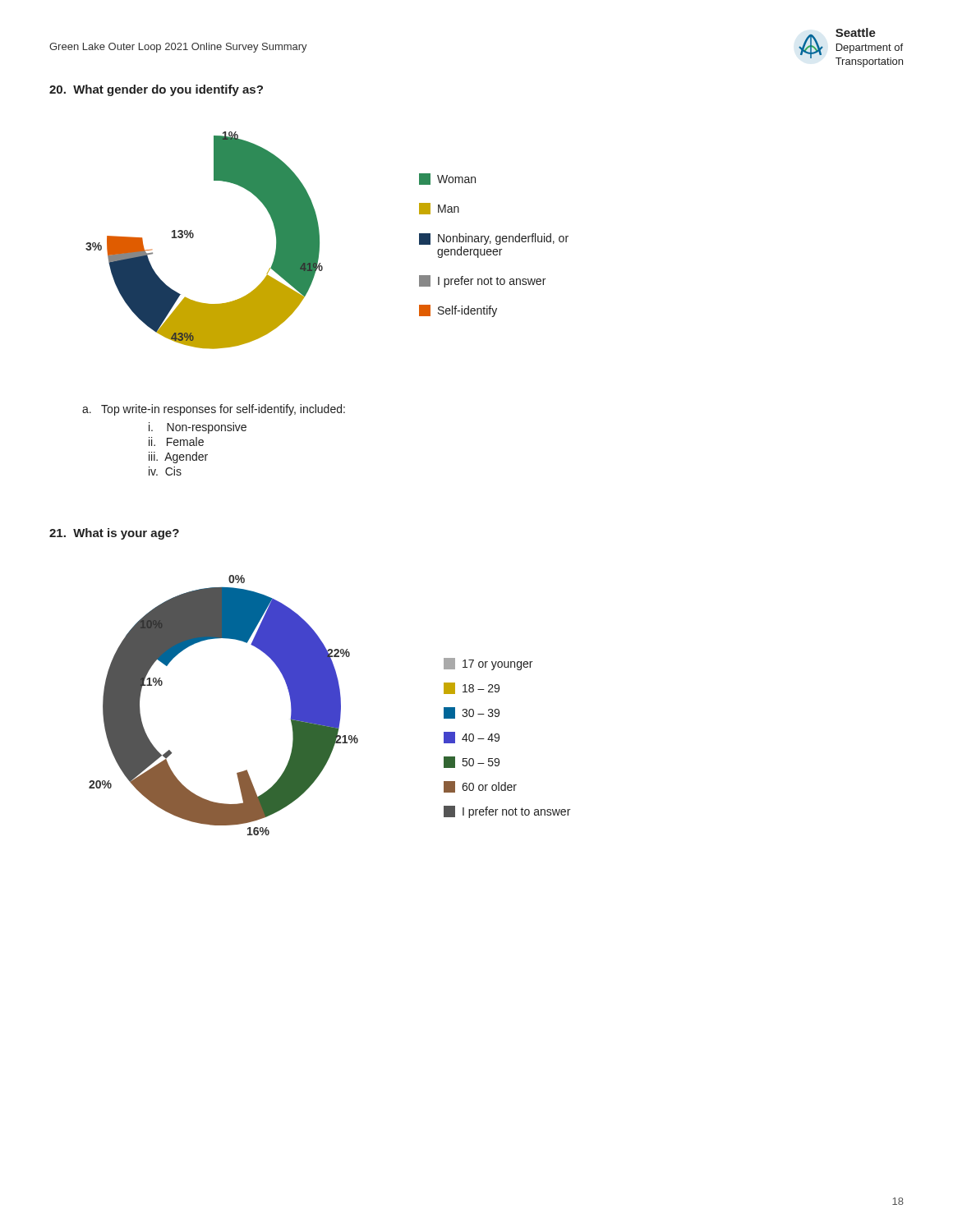Locate the caption that opens with "17 or younger 18 – 29 30"

click(488, 664)
